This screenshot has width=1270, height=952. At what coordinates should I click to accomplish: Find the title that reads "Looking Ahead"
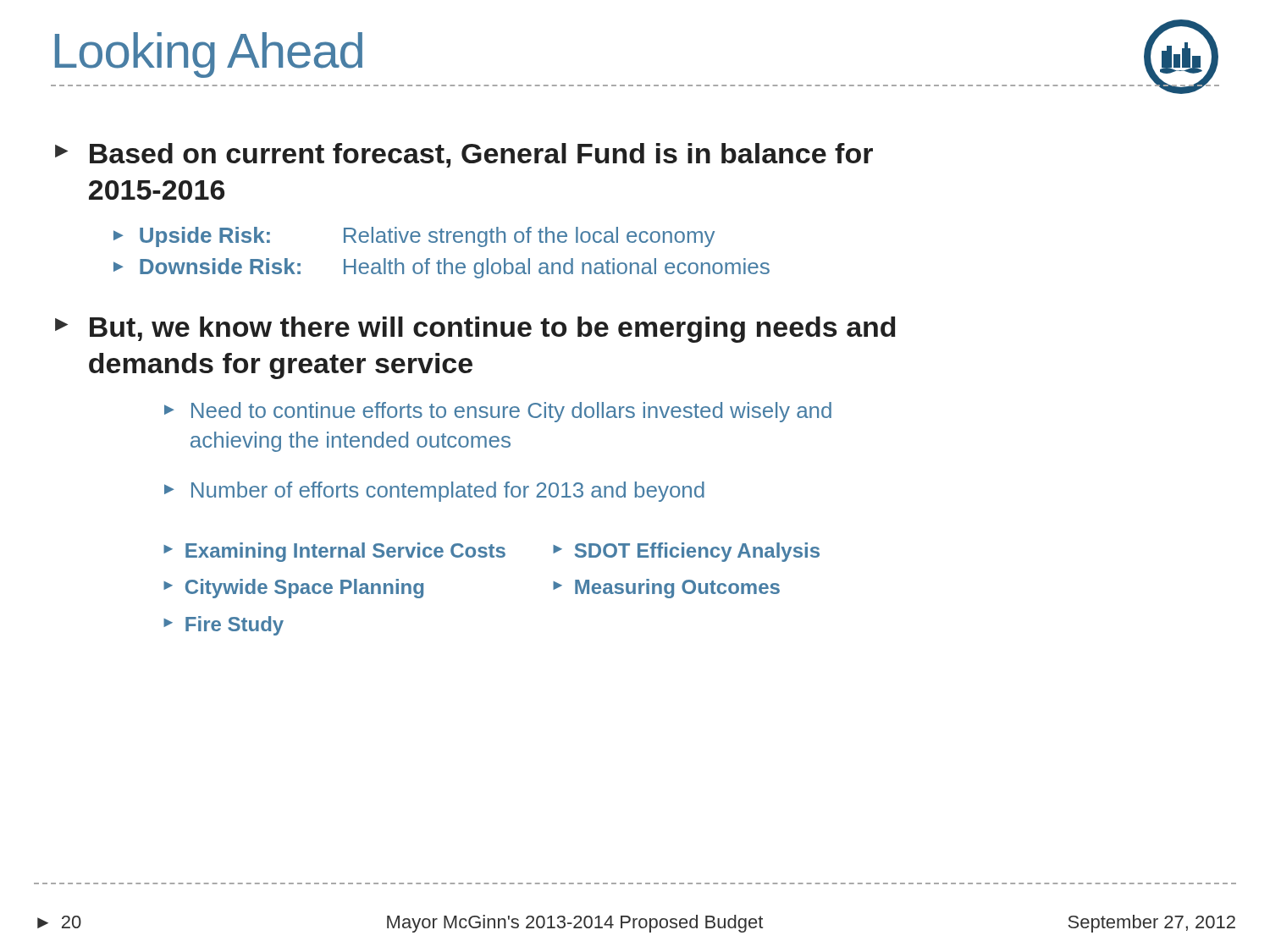(635, 55)
